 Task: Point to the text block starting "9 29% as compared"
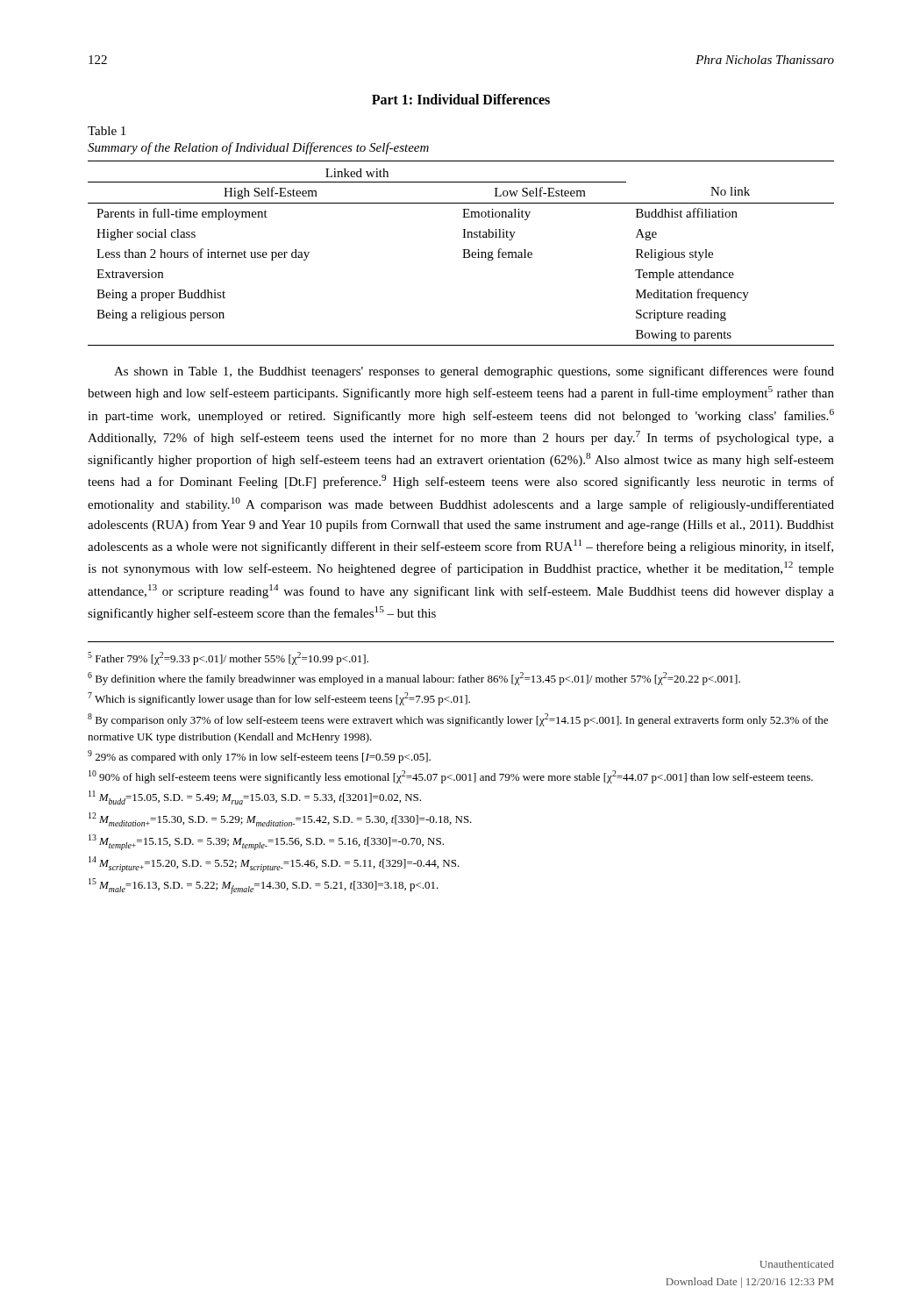coord(260,756)
